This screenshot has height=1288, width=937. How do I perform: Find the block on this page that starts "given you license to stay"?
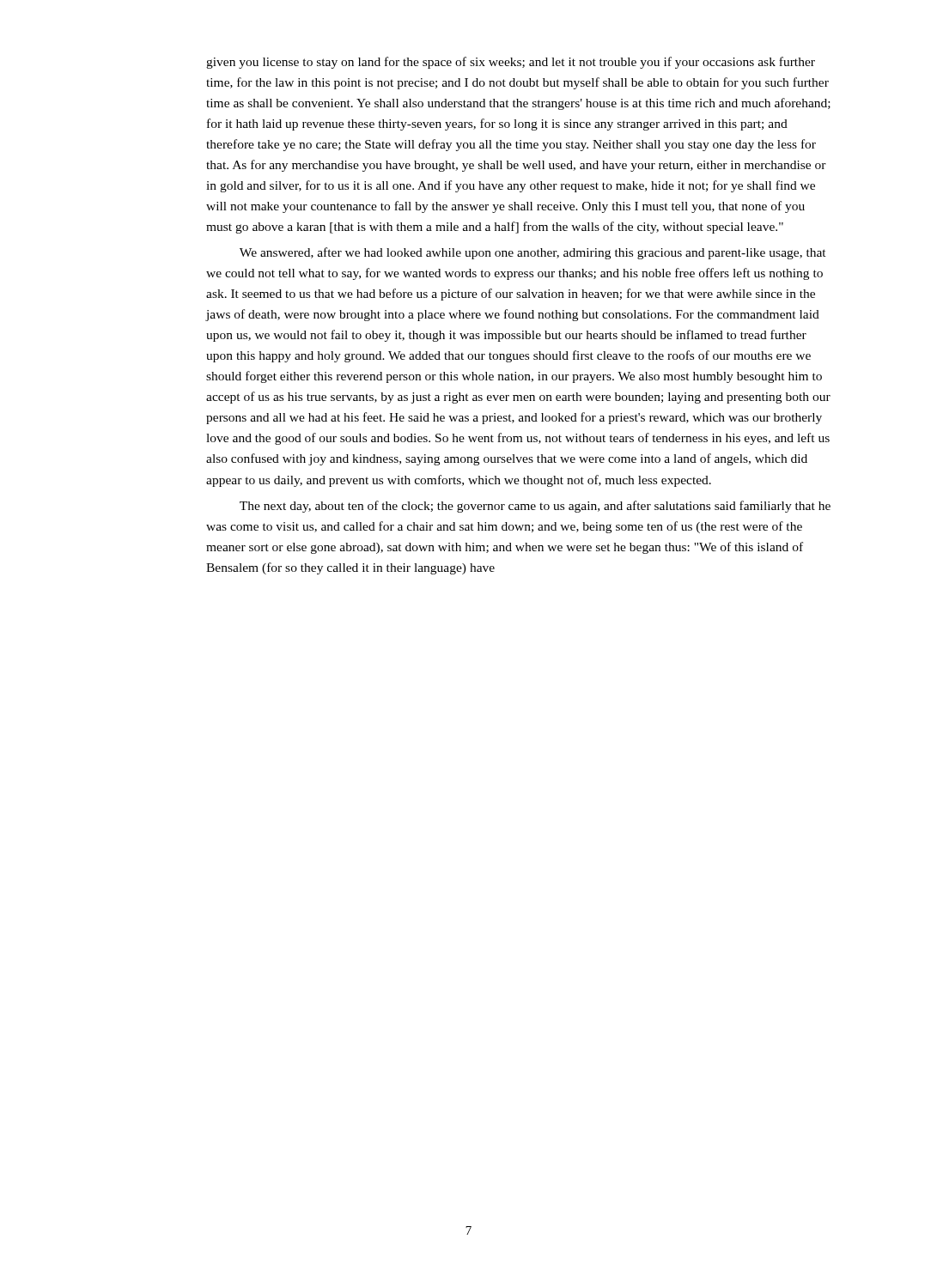(x=520, y=144)
